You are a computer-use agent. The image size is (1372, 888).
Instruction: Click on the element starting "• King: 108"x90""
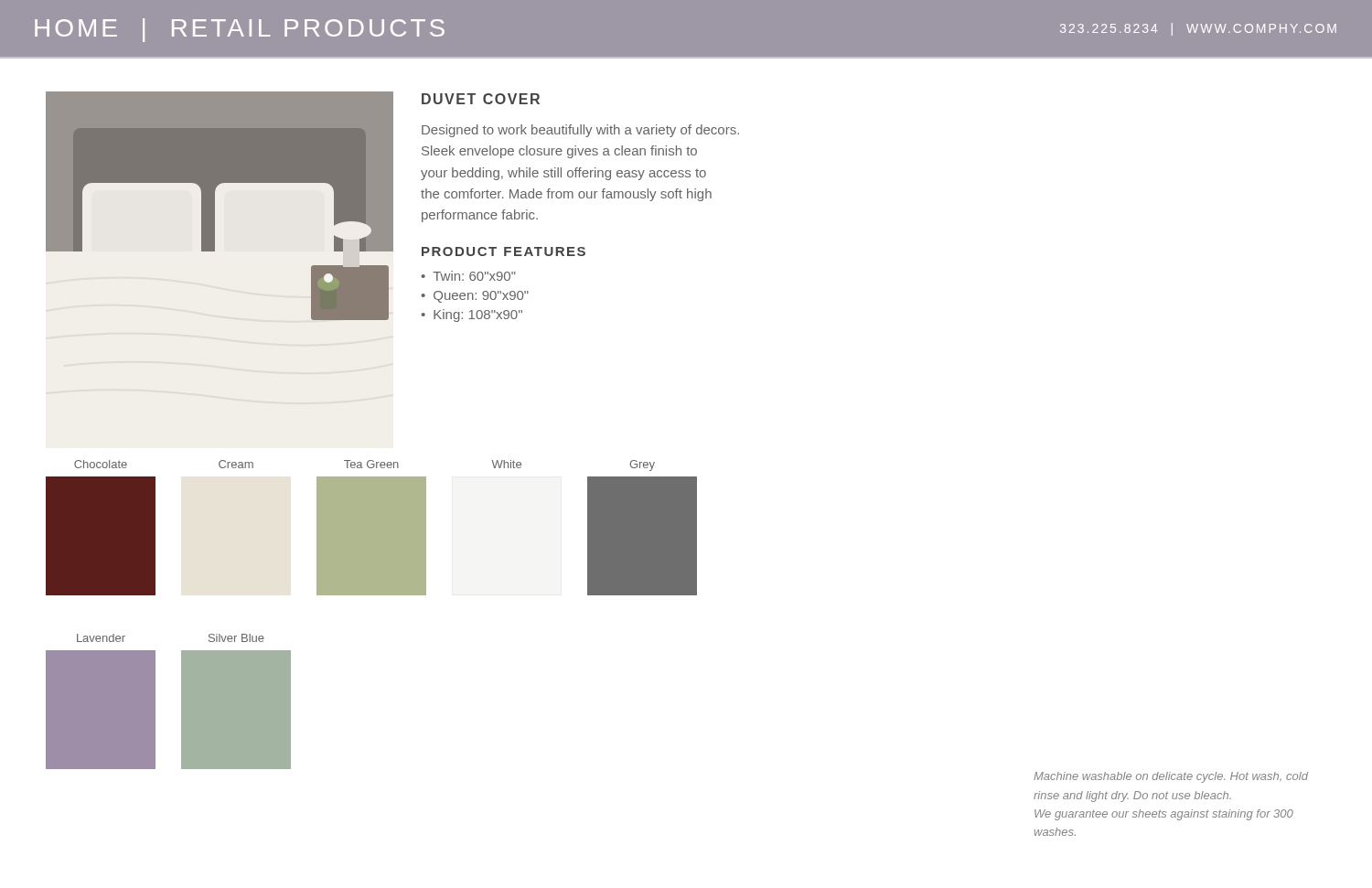click(472, 314)
